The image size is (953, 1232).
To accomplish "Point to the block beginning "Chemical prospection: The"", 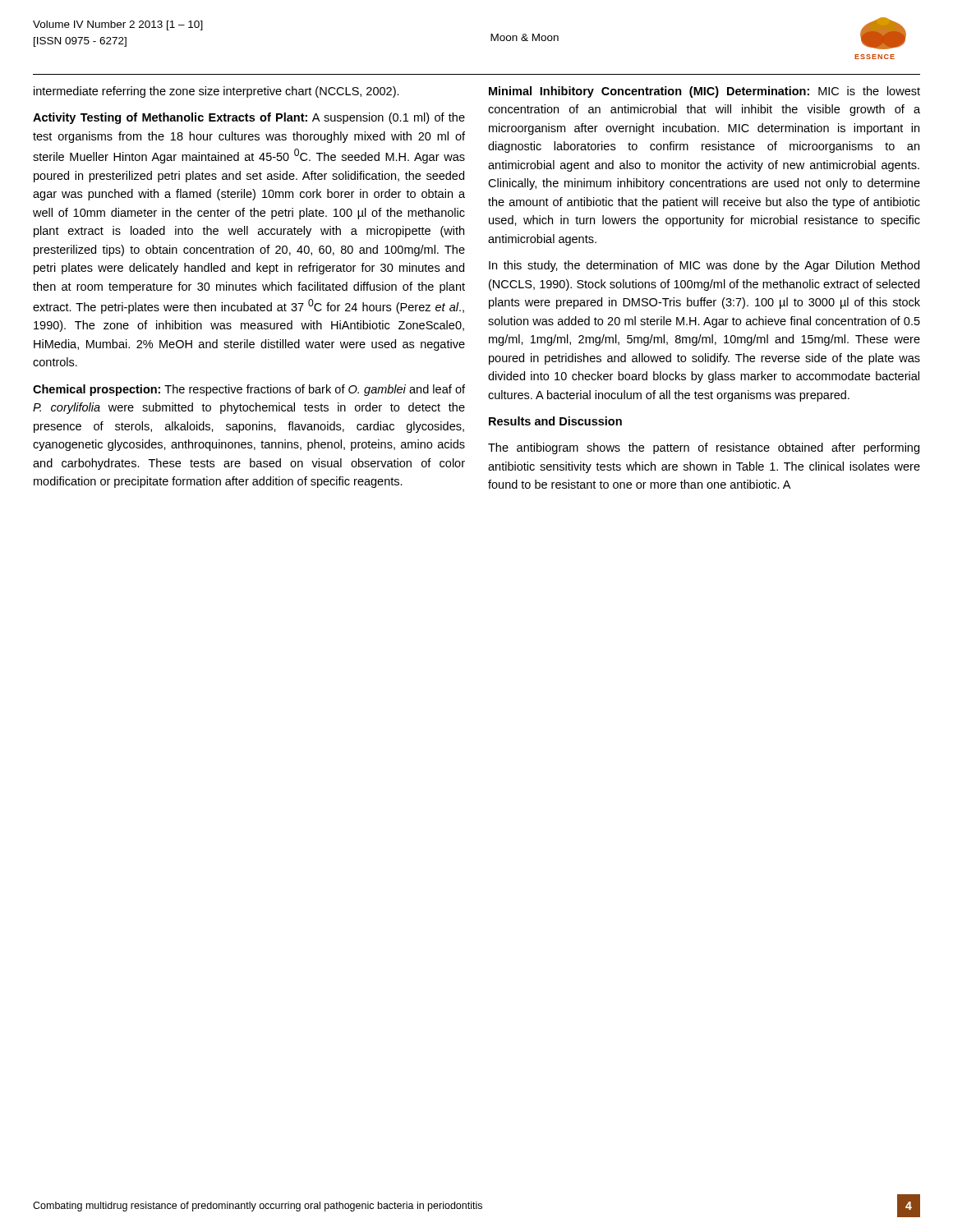I will point(249,435).
